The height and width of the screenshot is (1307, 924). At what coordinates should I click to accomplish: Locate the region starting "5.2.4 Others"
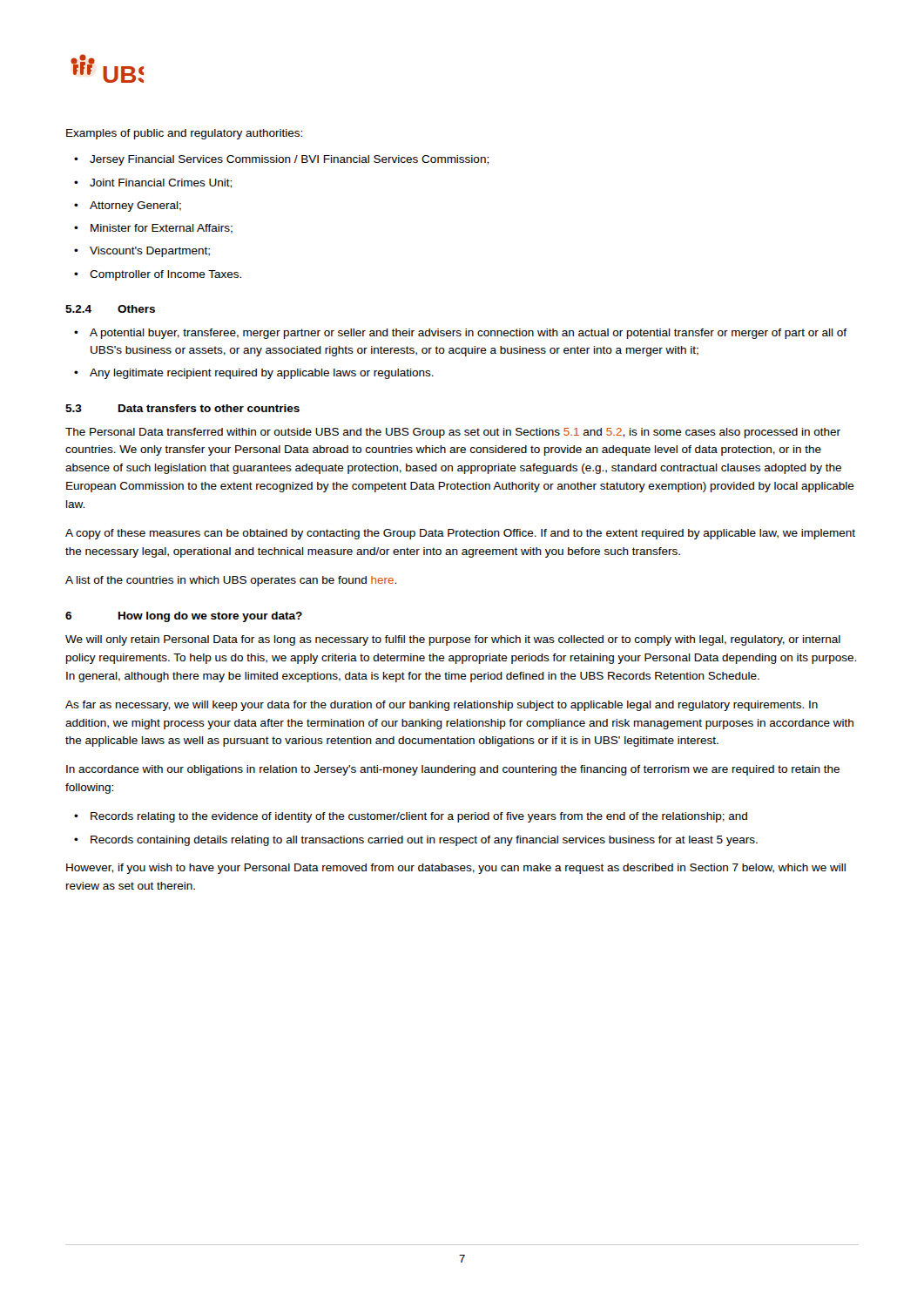coord(110,309)
